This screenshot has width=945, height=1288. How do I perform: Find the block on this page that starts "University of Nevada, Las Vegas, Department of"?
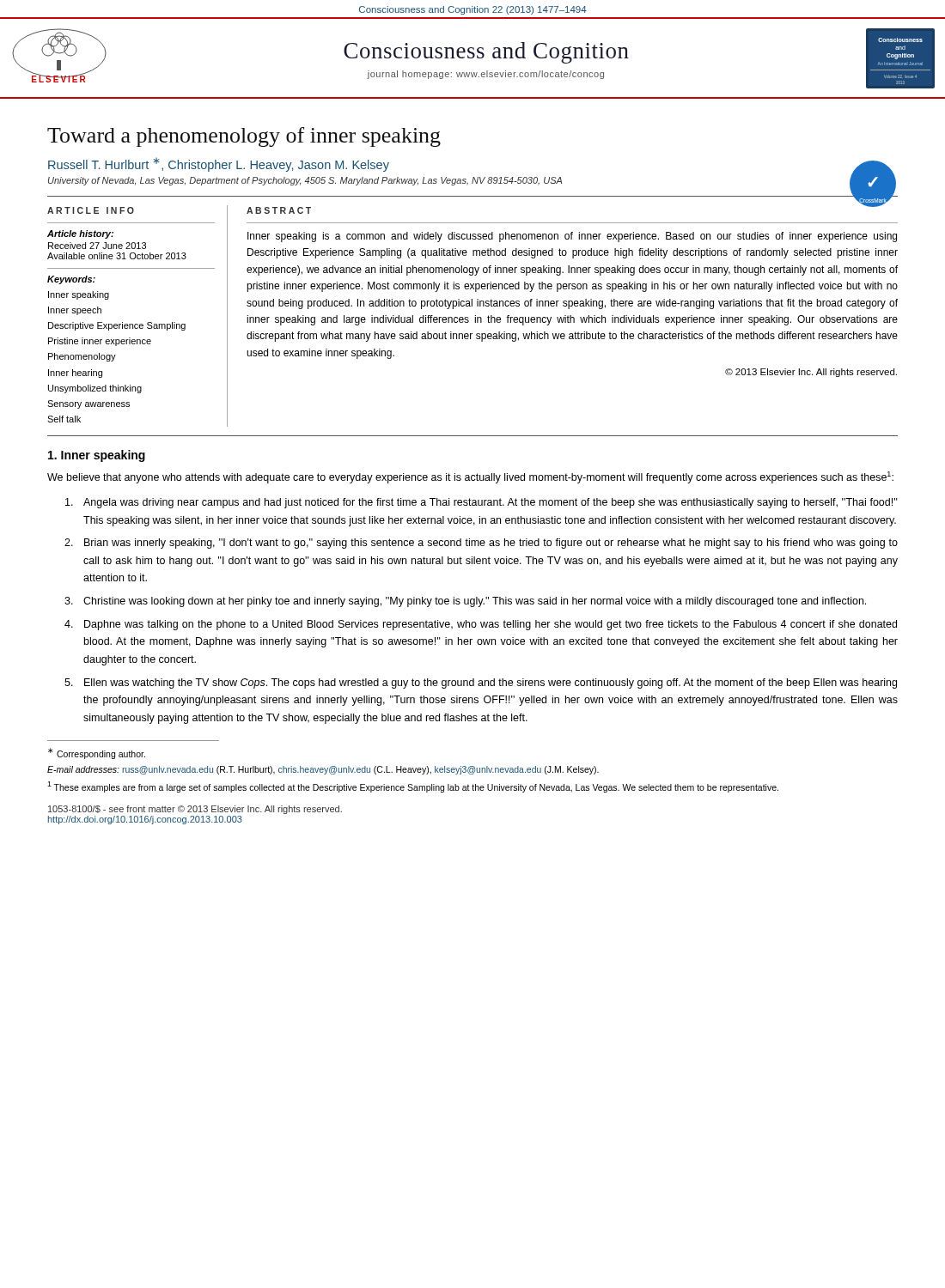pos(305,180)
